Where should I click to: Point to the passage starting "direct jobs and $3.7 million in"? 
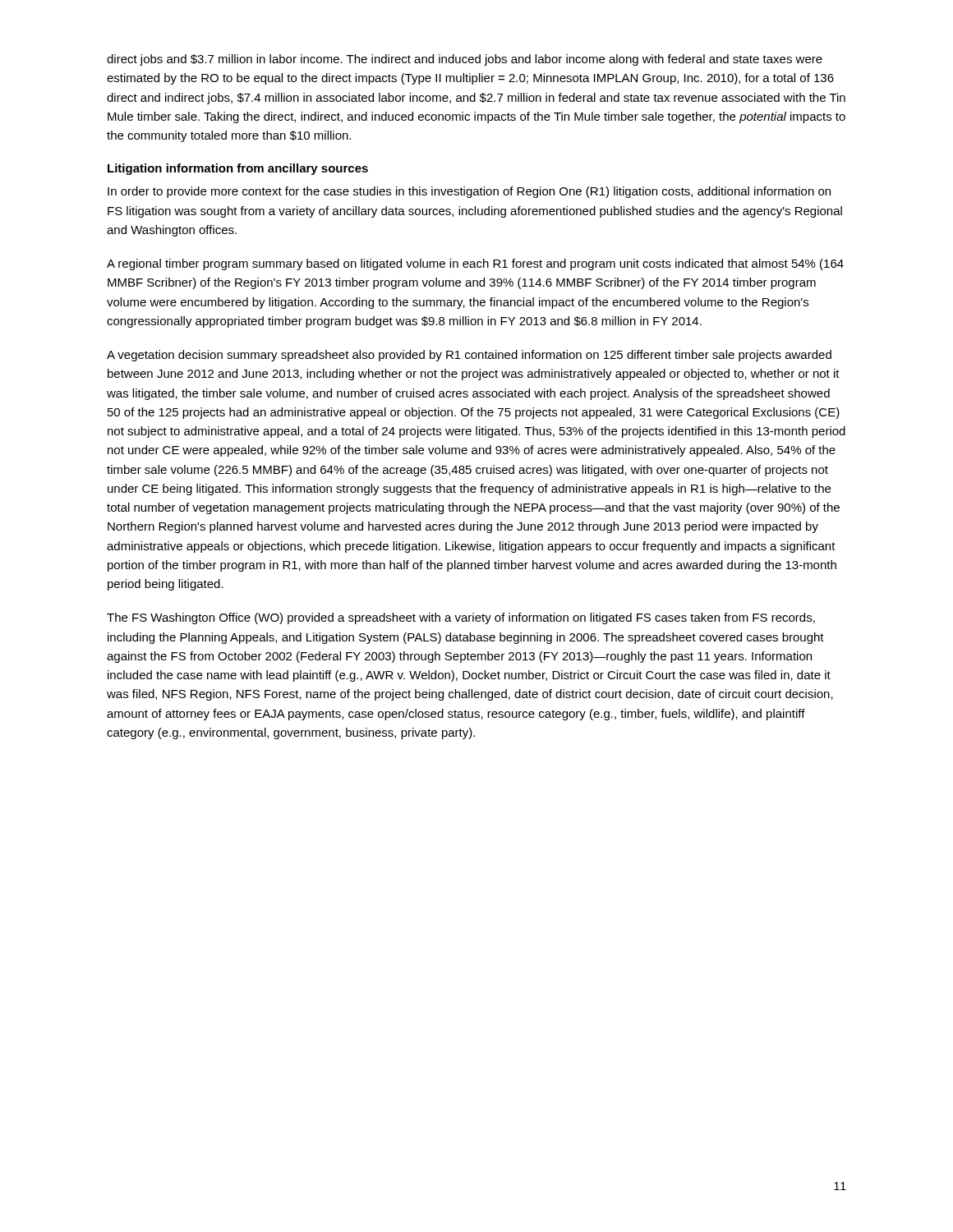point(476,97)
